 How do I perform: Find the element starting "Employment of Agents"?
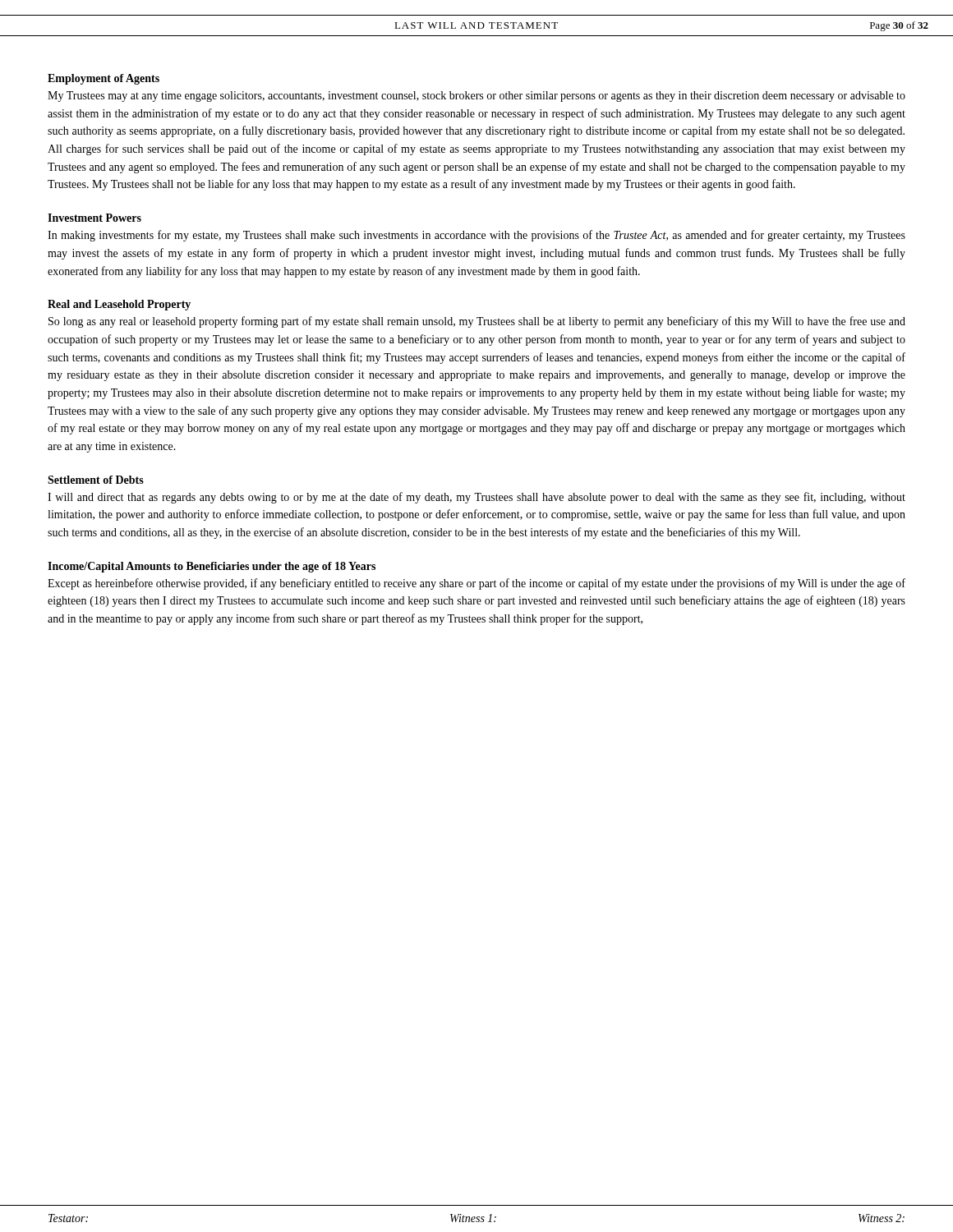point(104,78)
